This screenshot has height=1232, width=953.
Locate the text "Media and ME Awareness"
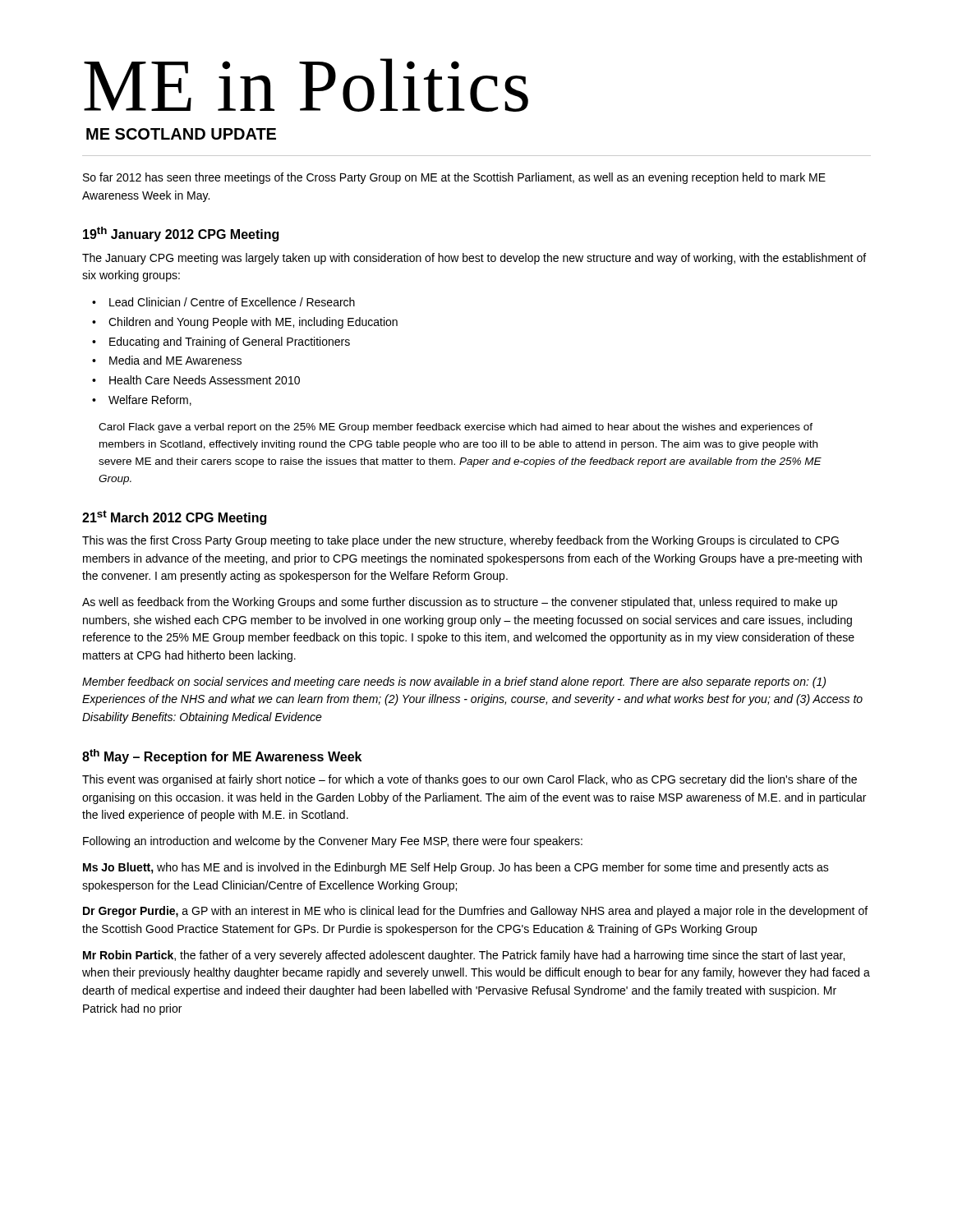pos(175,361)
